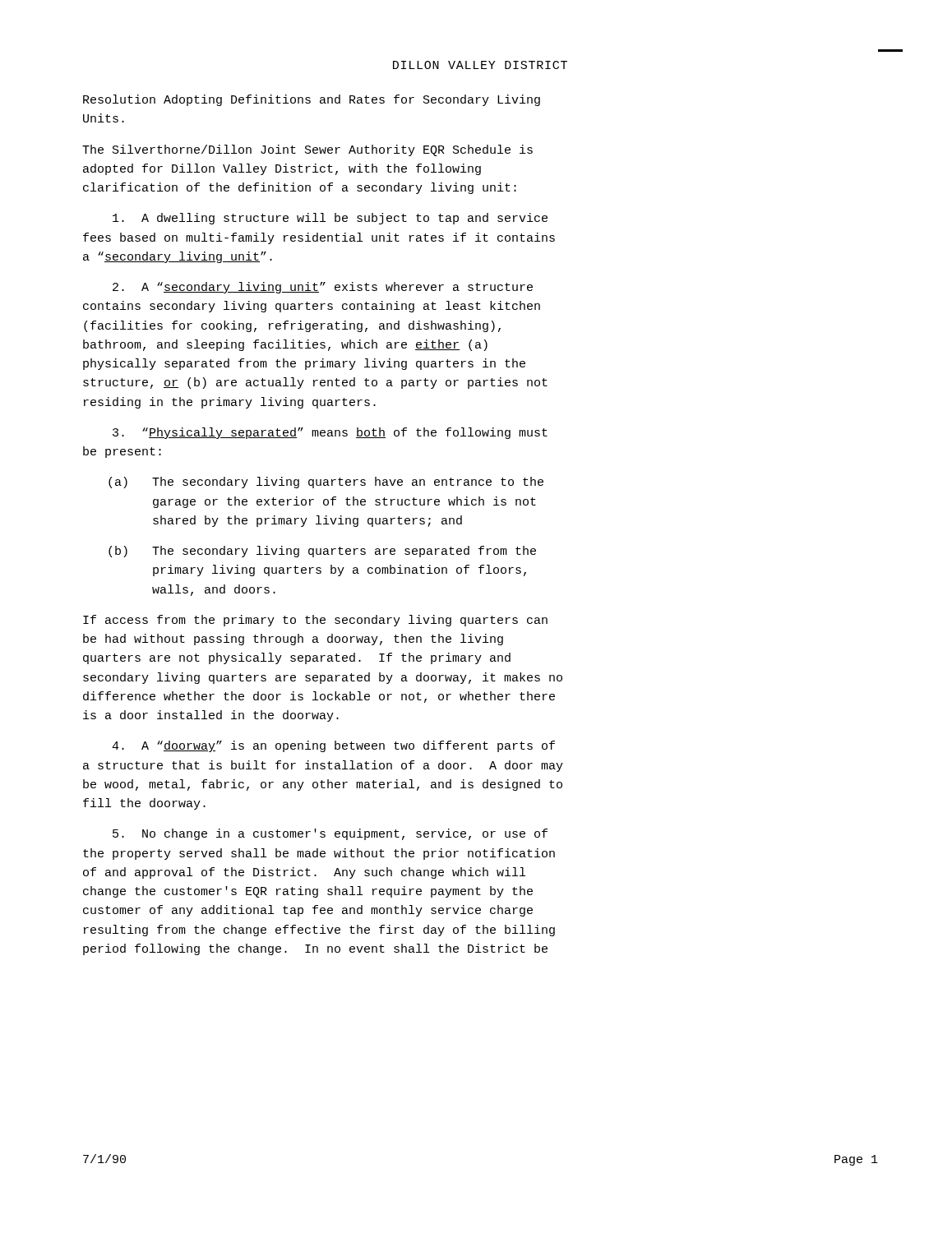Screen dimensions: 1233x952
Task: Find the passage starting "A “secondary living"
Action: tap(315, 345)
